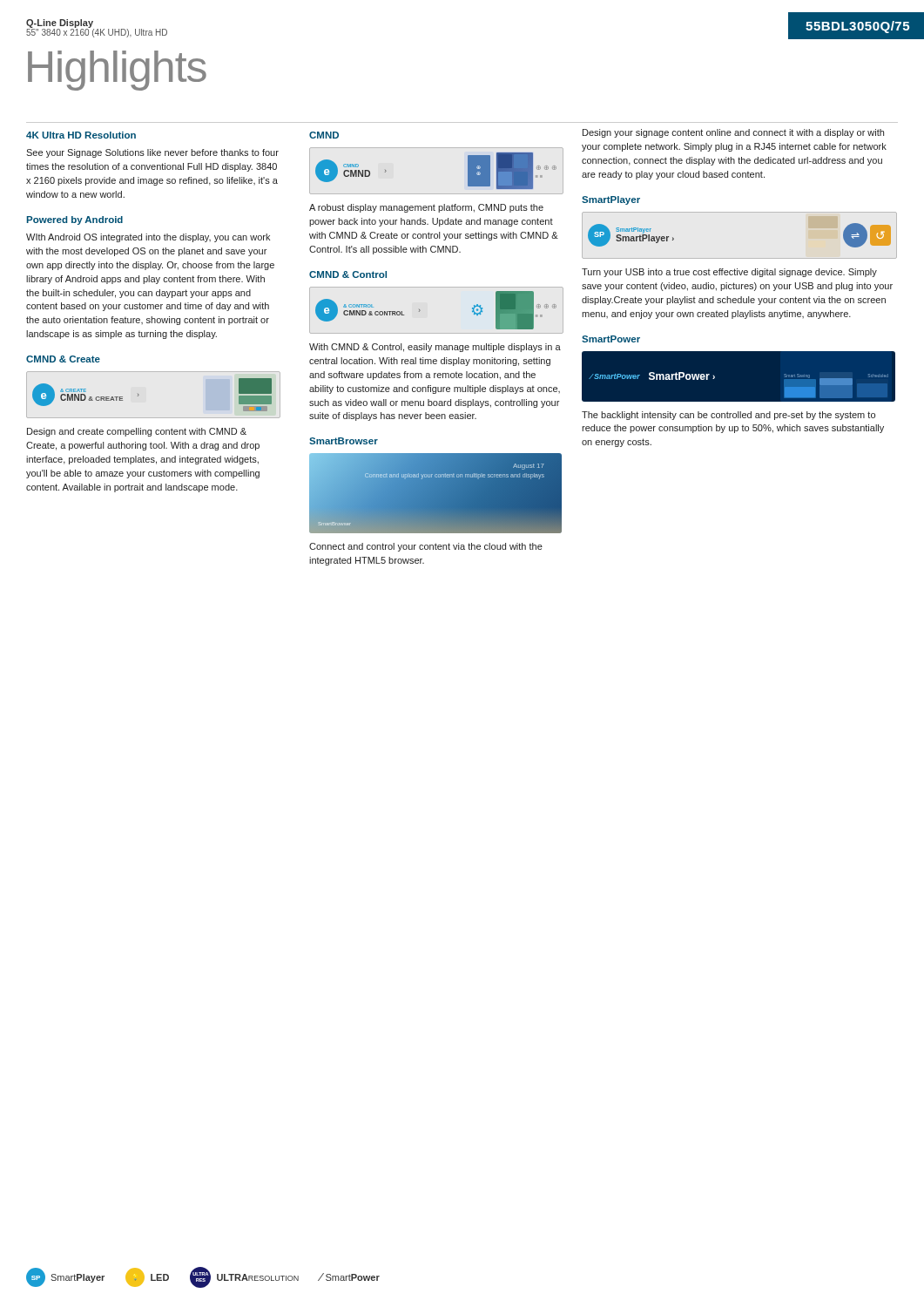Click where it says "Powered by Android"
This screenshot has height=1307, width=924.
75,219
